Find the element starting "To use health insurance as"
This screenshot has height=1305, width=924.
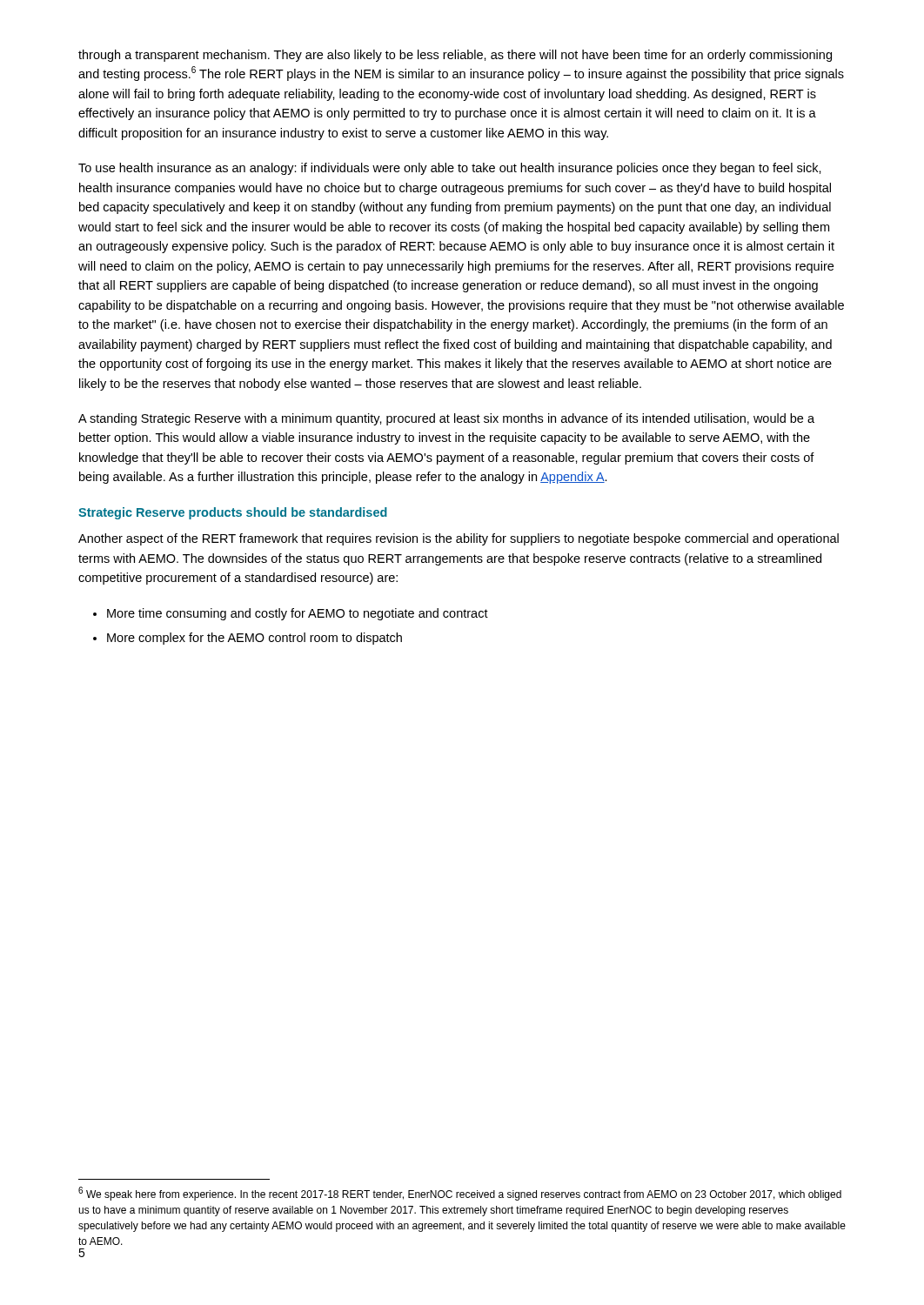point(462,276)
